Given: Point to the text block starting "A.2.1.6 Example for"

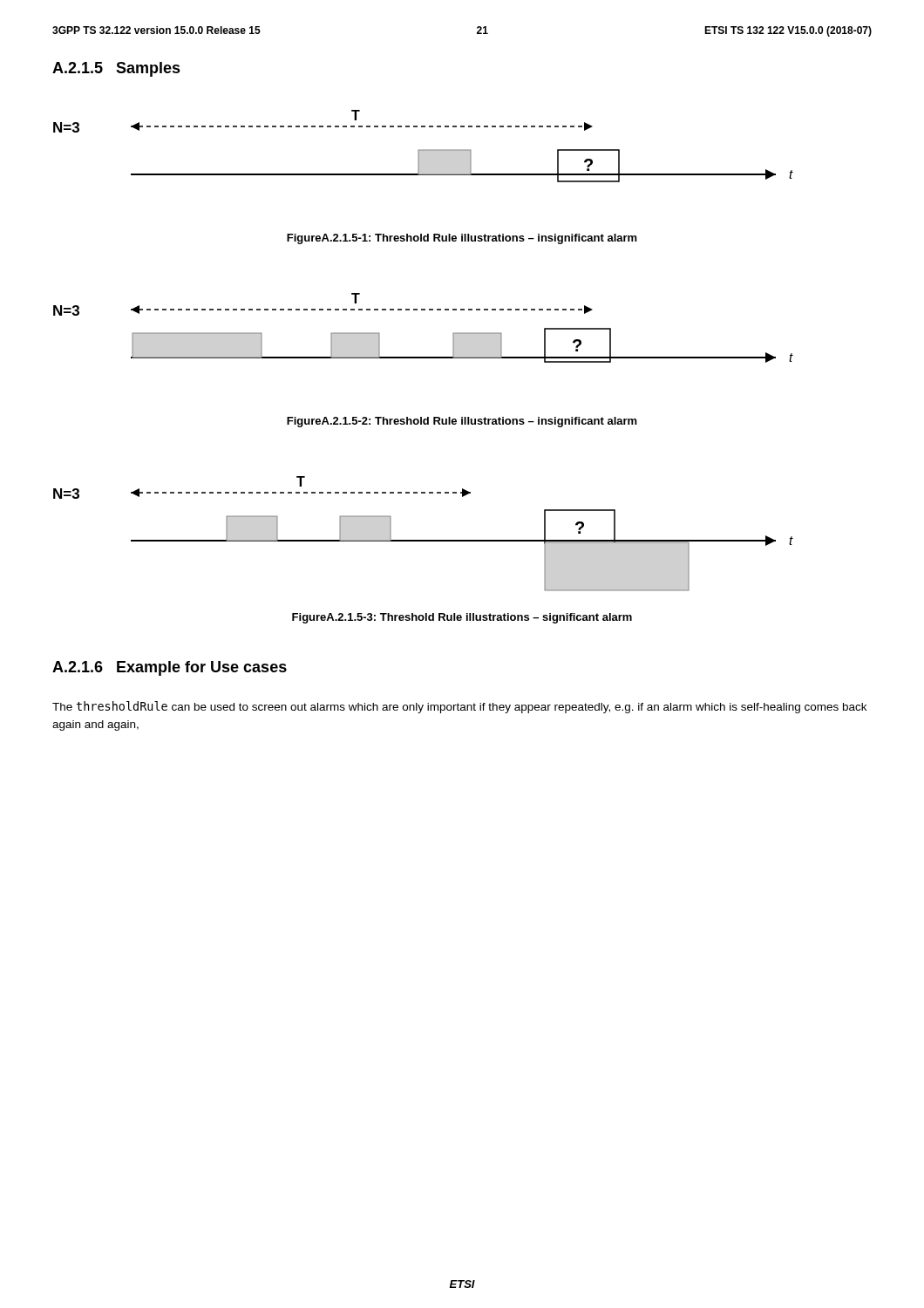Looking at the screenshot, I should [170, 667].
